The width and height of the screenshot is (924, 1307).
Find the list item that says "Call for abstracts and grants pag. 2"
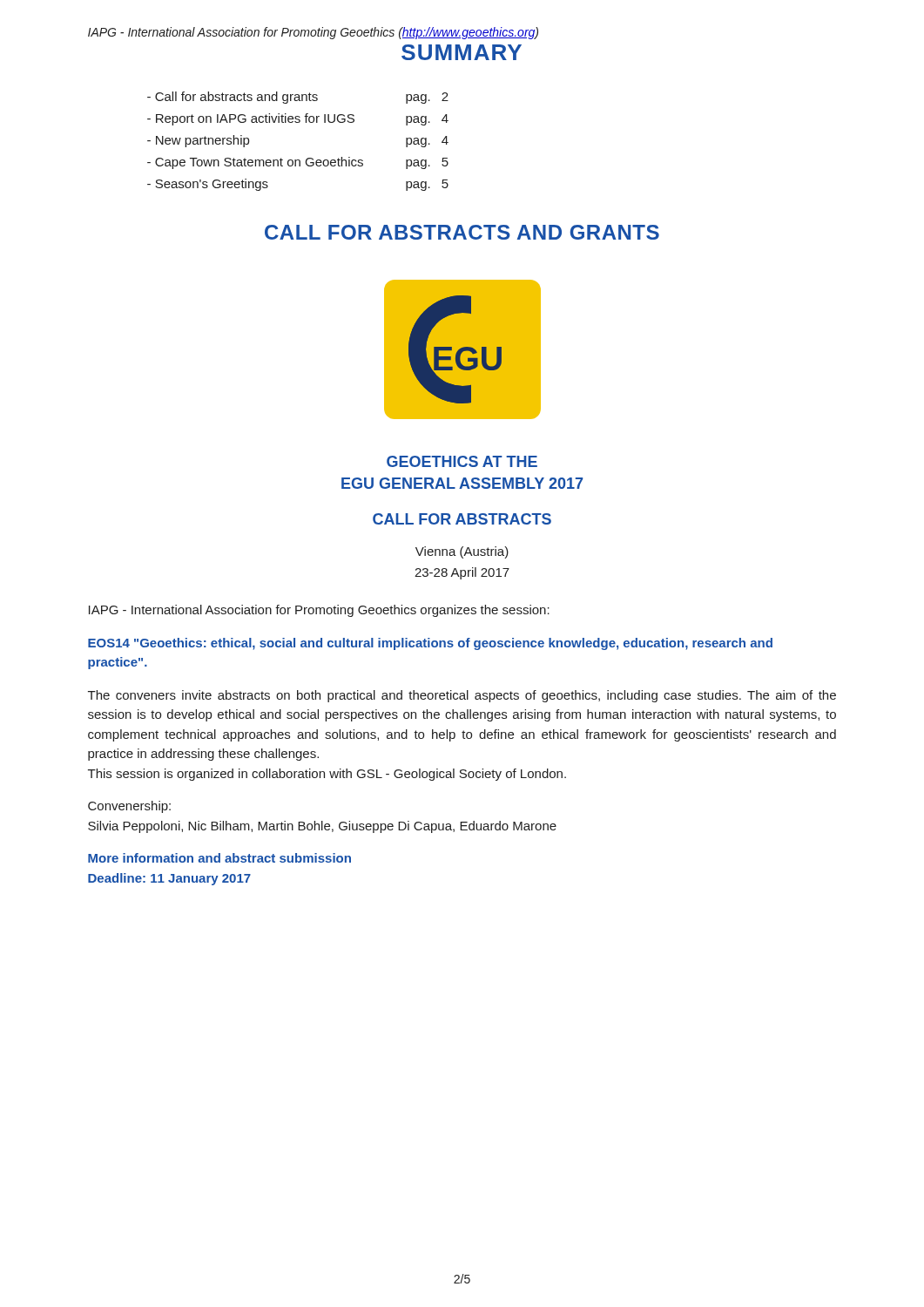click(298, 98)
